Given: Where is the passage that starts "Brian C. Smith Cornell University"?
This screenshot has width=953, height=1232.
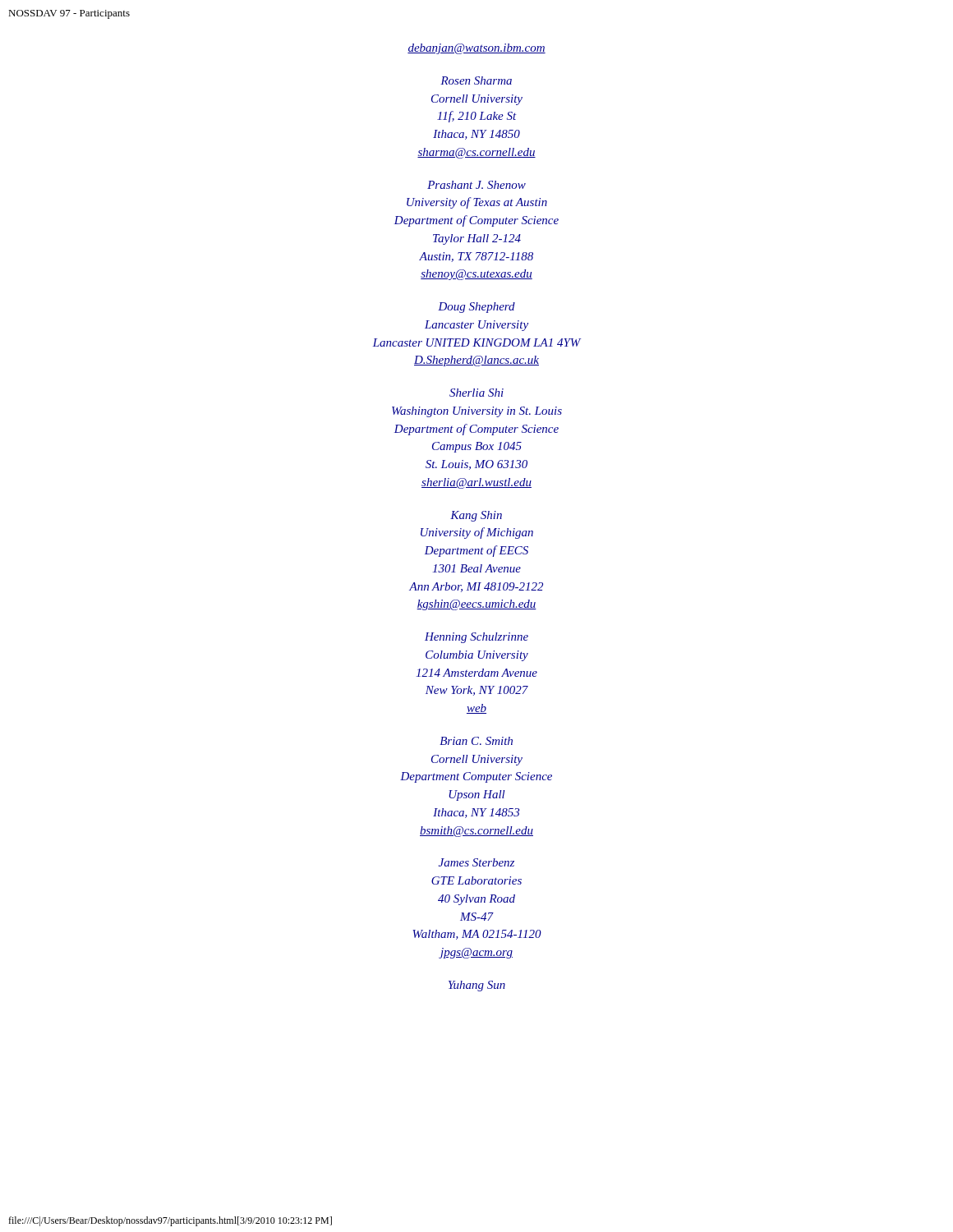Looking at the screenshot, I should pos(476,785).
